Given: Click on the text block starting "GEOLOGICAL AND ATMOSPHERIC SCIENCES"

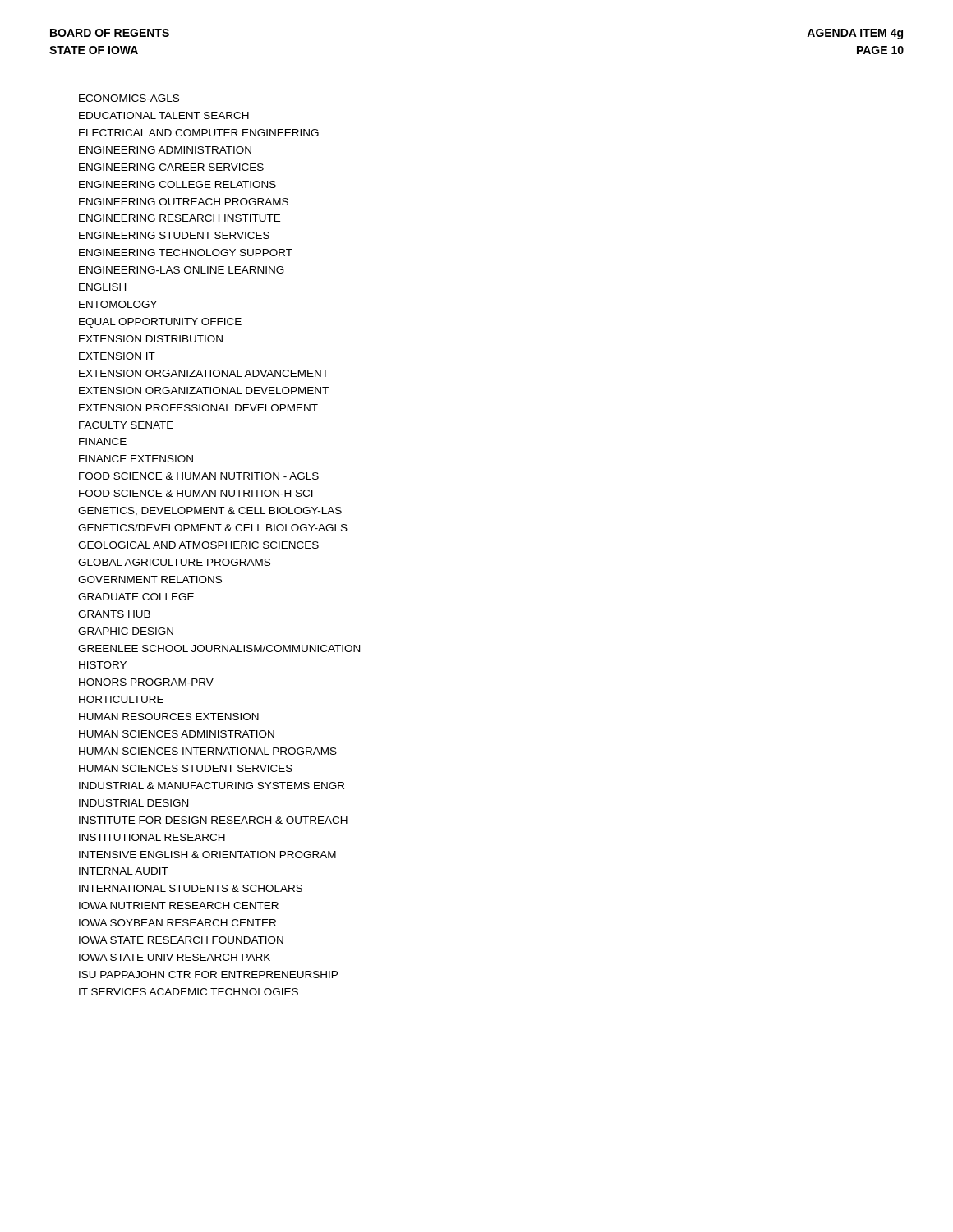Looking at the screenshot, I should click(x=199, y=545).
